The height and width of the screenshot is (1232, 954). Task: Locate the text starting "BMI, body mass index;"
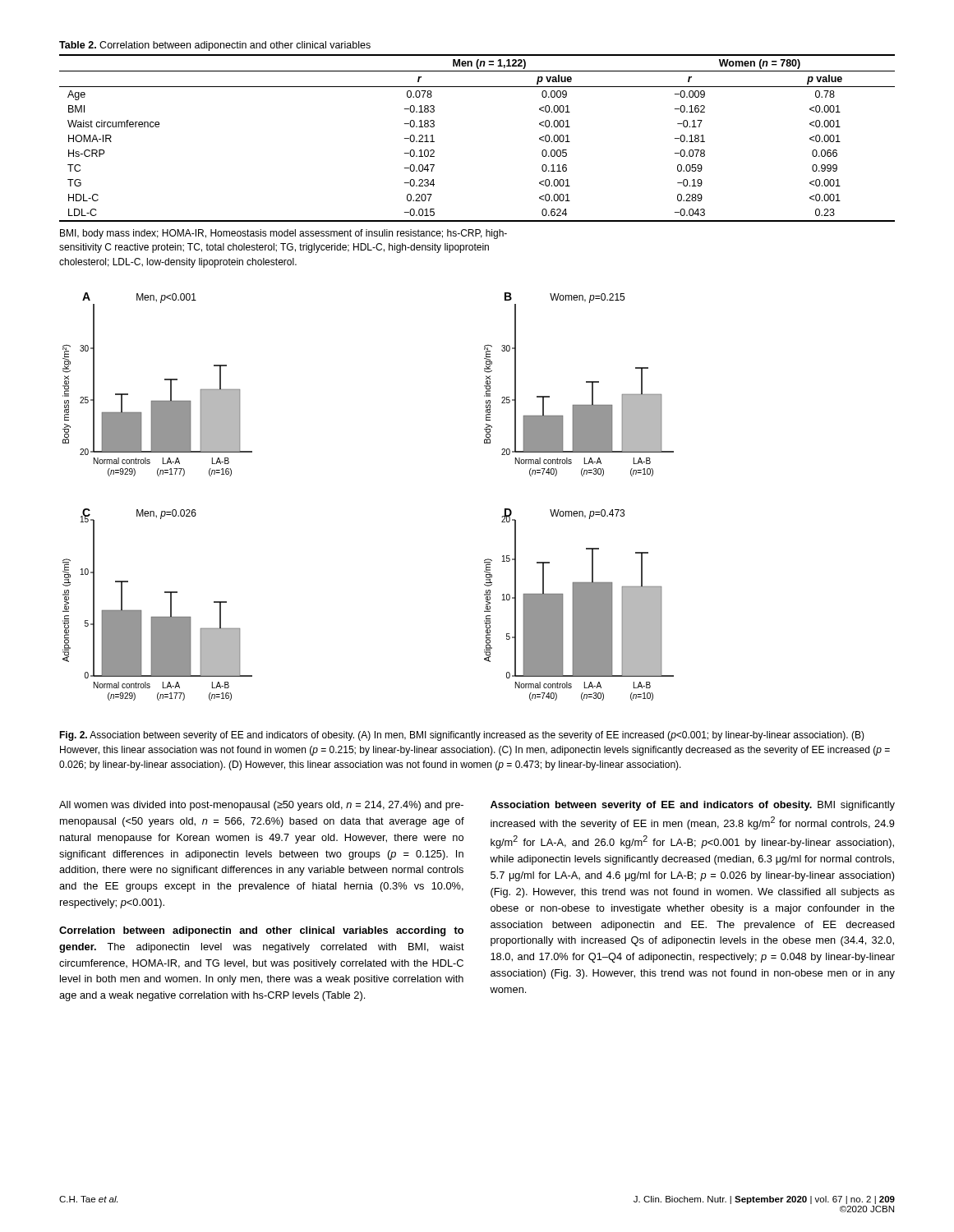(283, 248)
